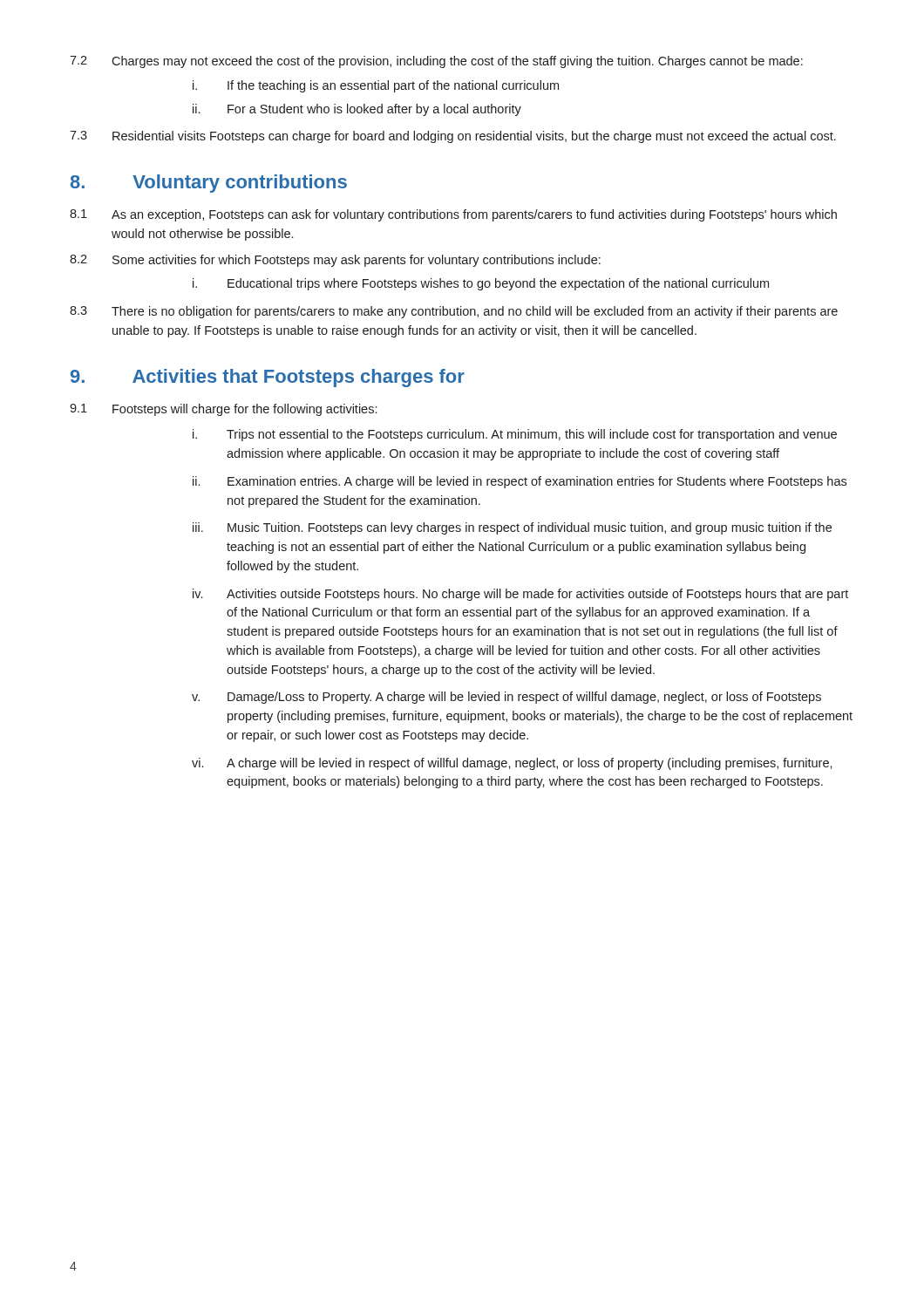Find the block on this page that starts "ii. For a Student"

tap(523, 109)
